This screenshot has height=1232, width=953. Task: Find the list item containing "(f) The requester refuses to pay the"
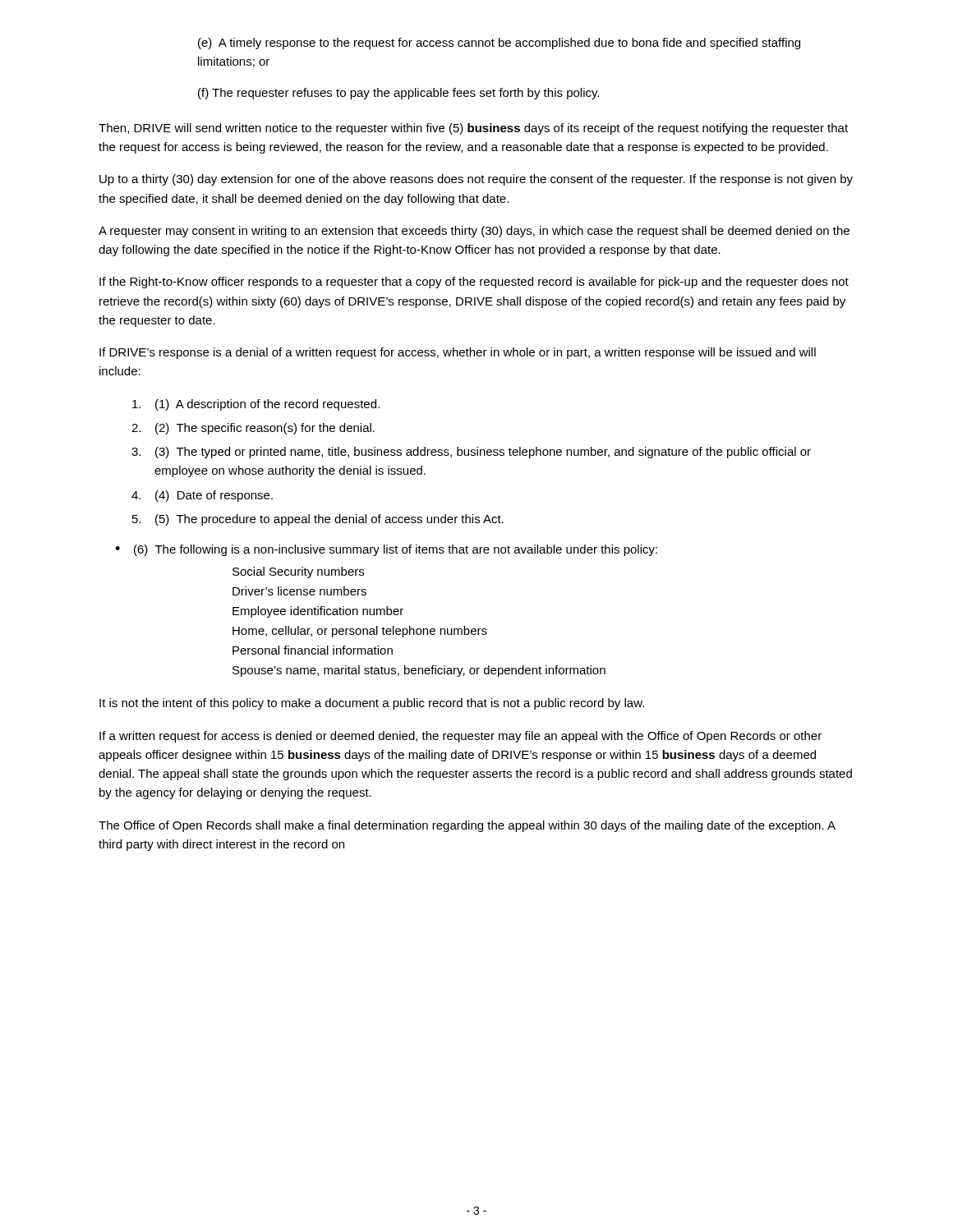(399, 92)
